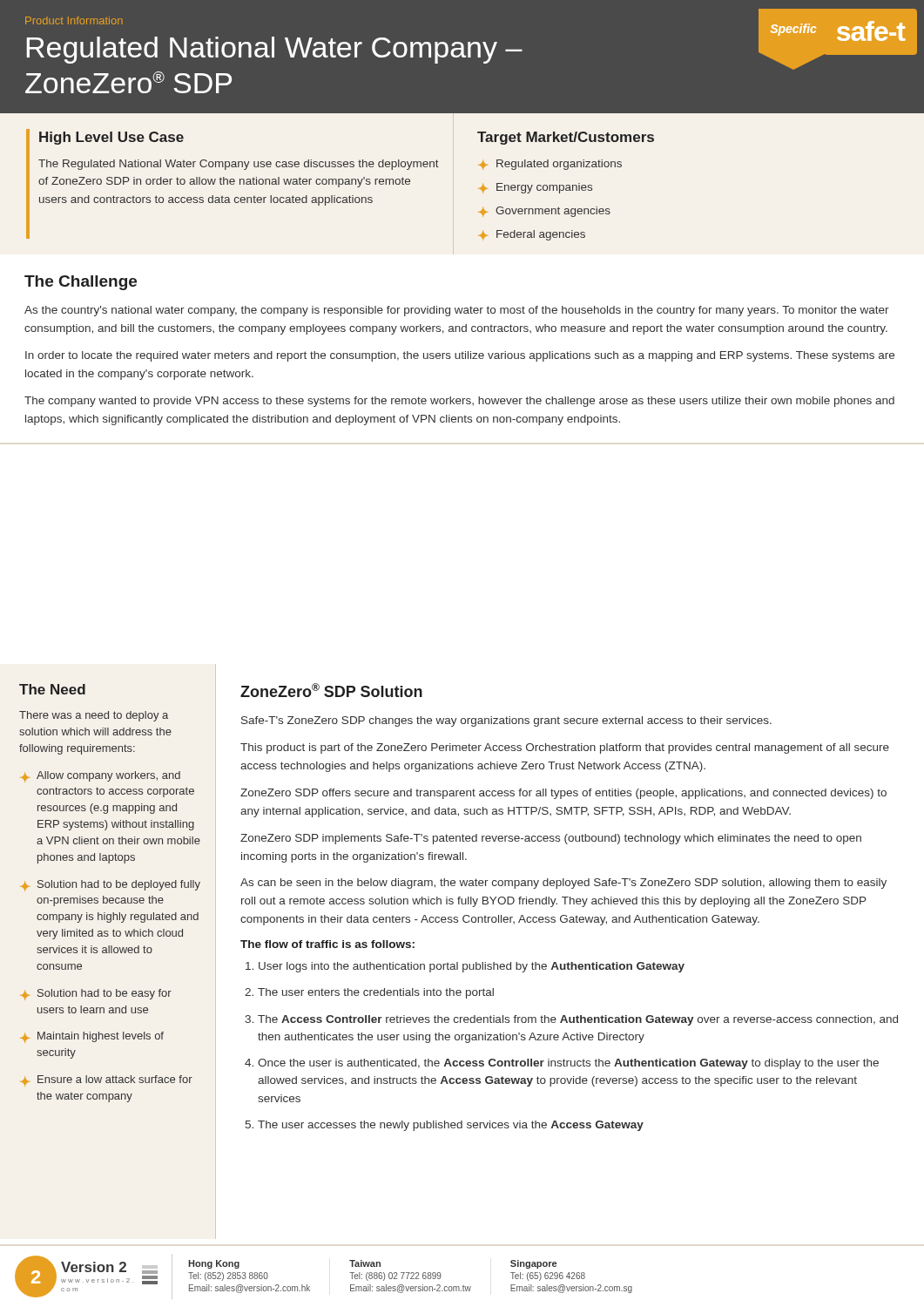The width and height of the screenshot is (924, 1307).
Task: Locate the section header containing "ZoneZero® SDP Solution"
Action: (332, 691)
